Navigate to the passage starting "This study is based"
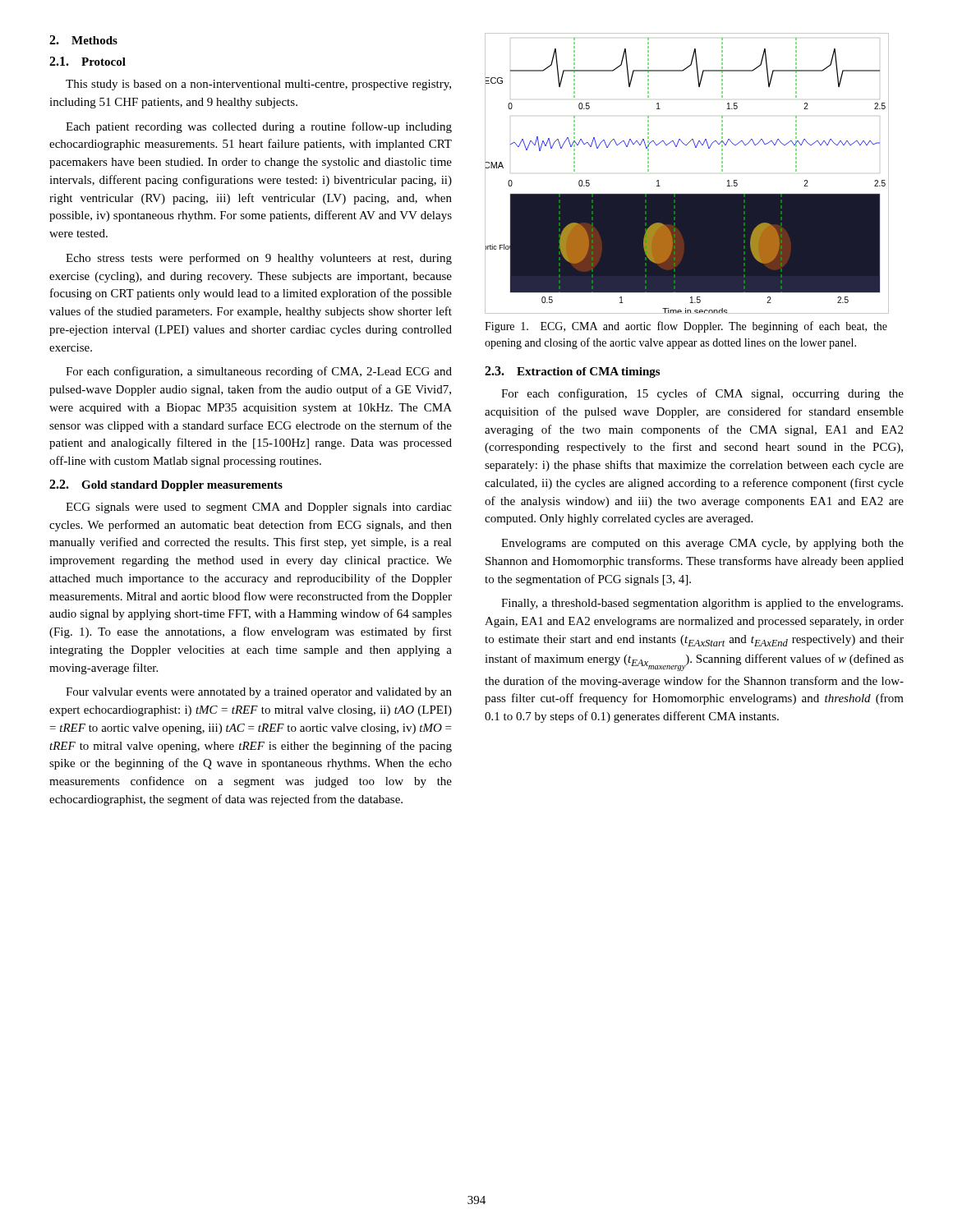The height and width of the screenshot is (1232, 953). point(251,273)
